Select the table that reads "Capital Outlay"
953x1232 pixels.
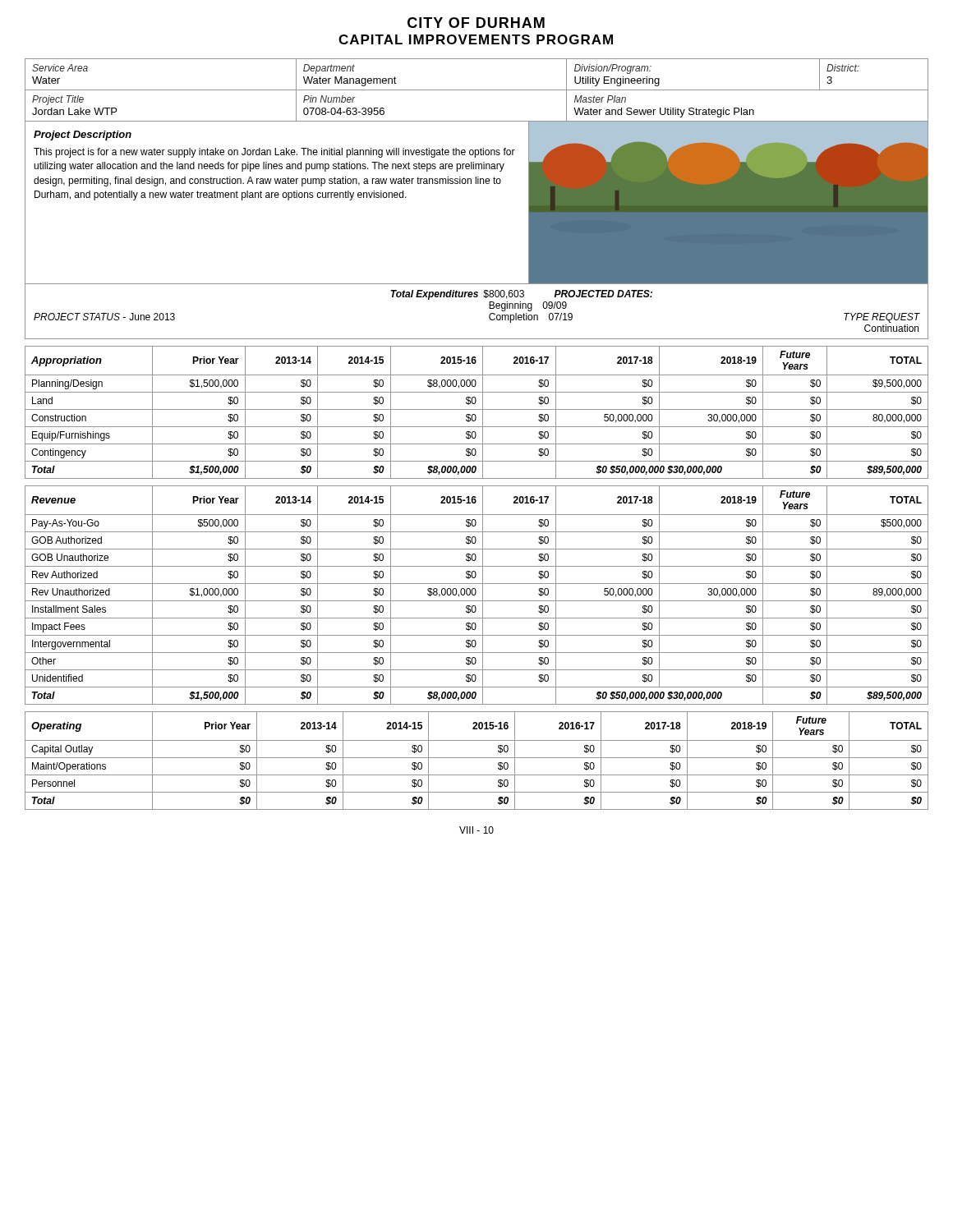click(476, 760)
